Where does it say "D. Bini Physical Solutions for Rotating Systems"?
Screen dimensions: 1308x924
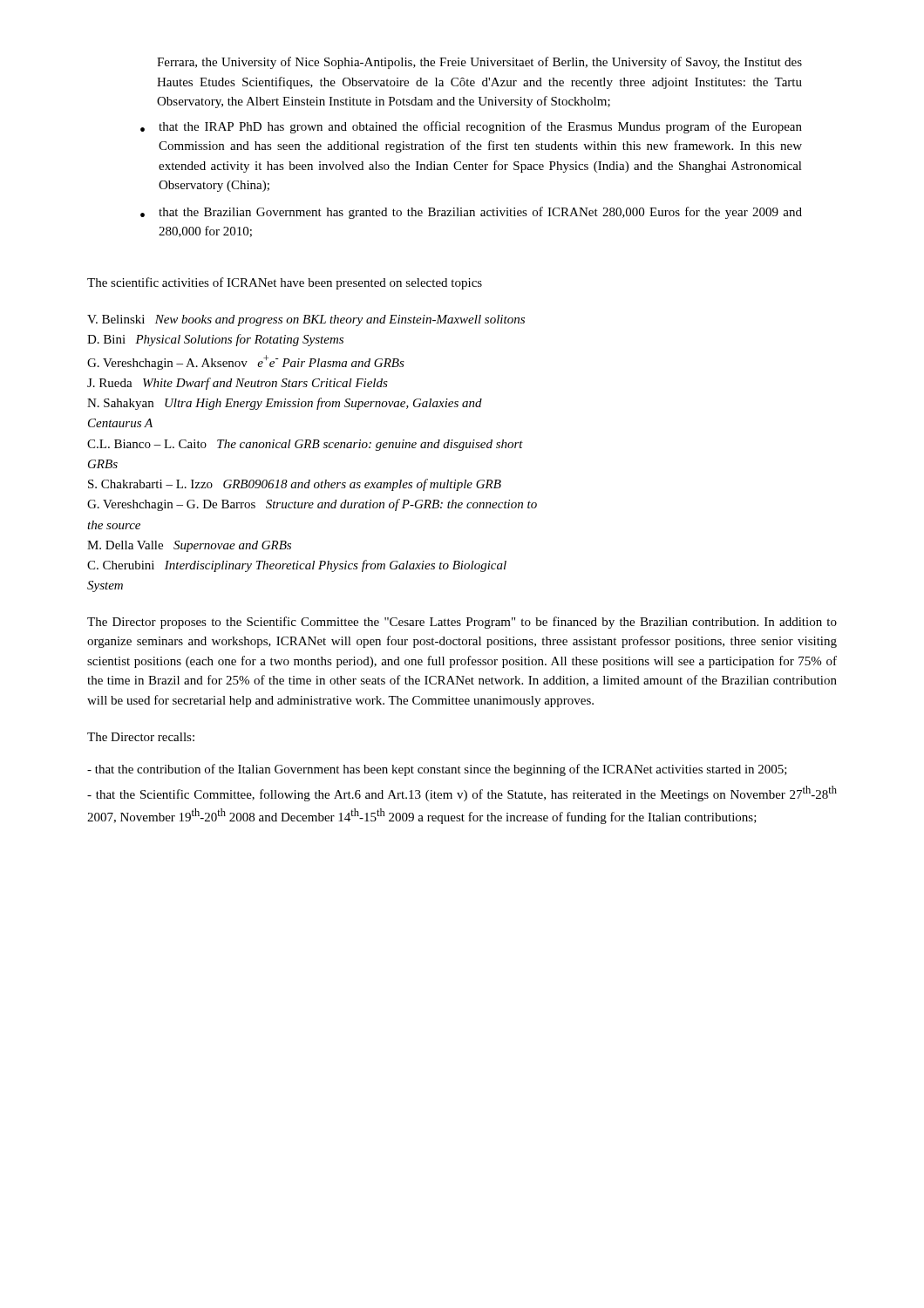(216, 339)
